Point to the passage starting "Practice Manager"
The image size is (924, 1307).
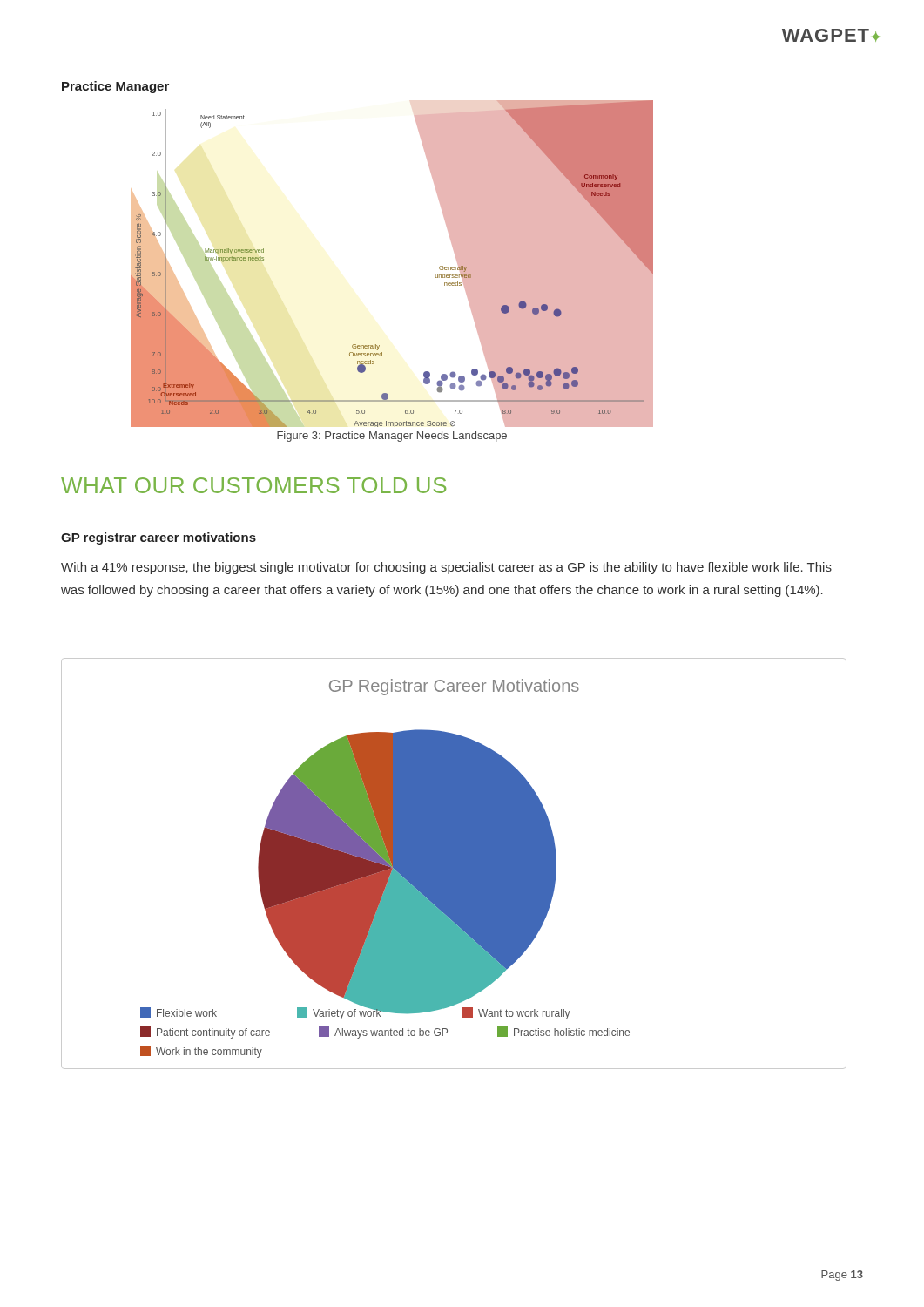(x=115, y=86)
